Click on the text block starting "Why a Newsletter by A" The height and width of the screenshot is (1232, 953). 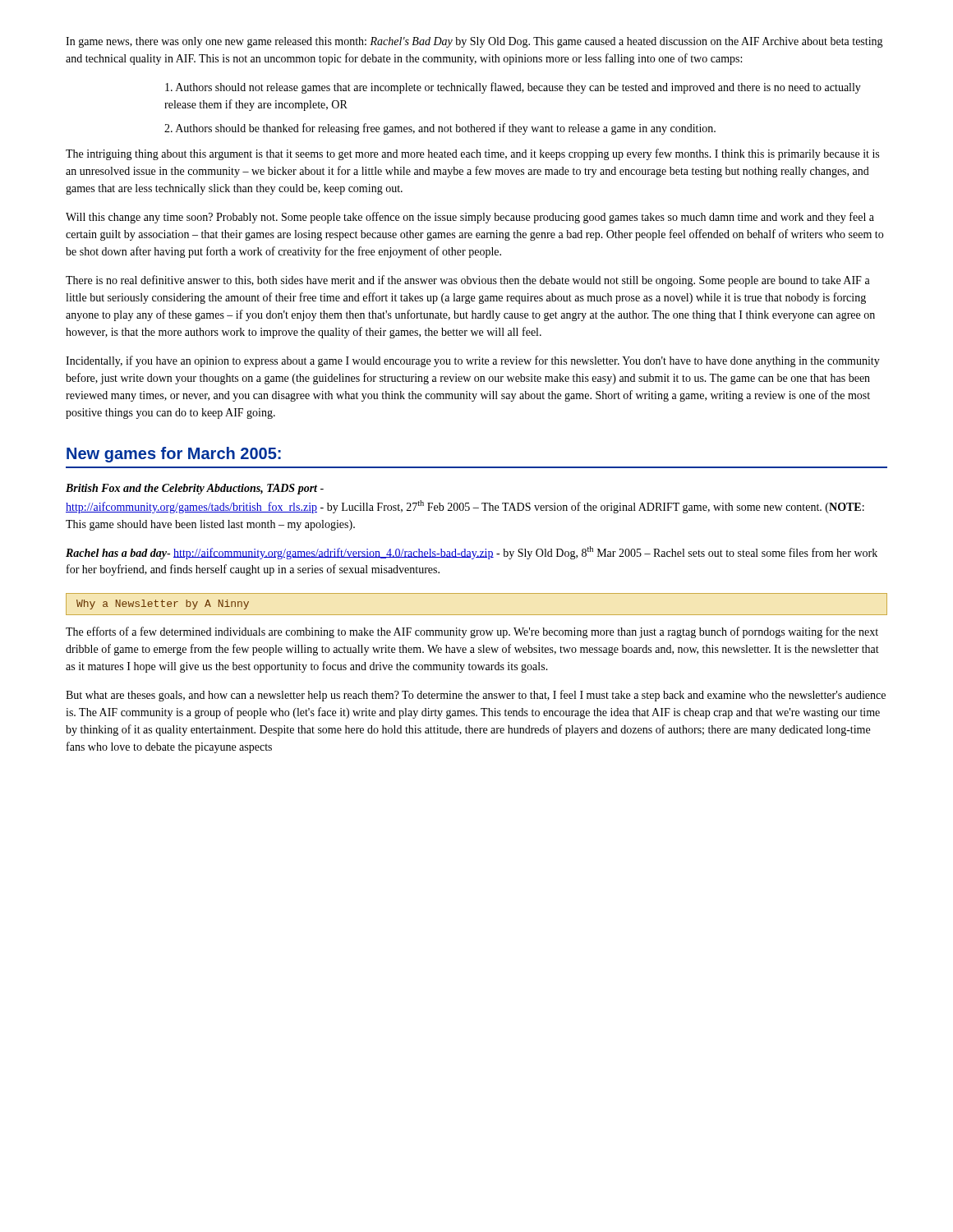[163, 604]
